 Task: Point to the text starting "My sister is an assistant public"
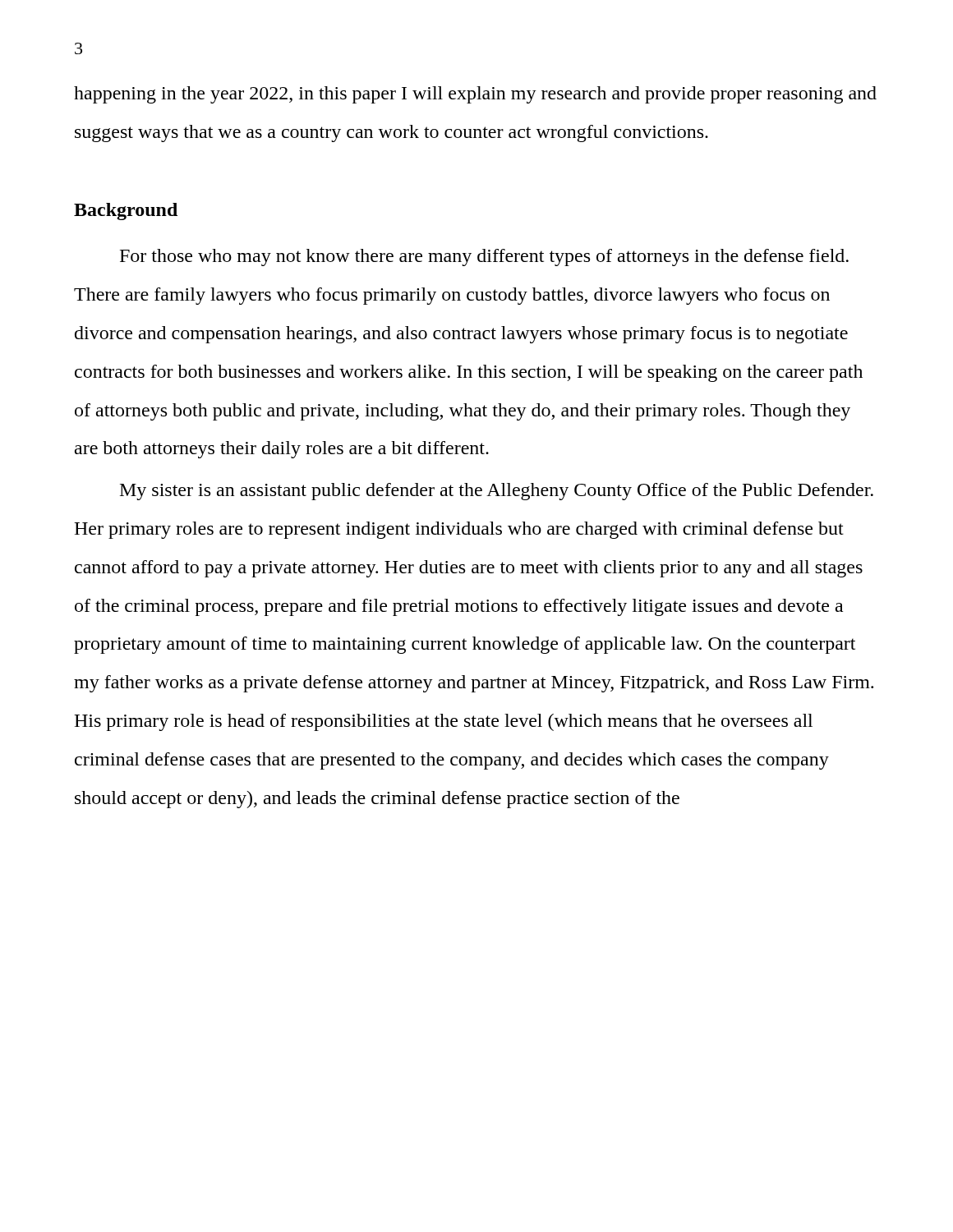click(474, 643)
